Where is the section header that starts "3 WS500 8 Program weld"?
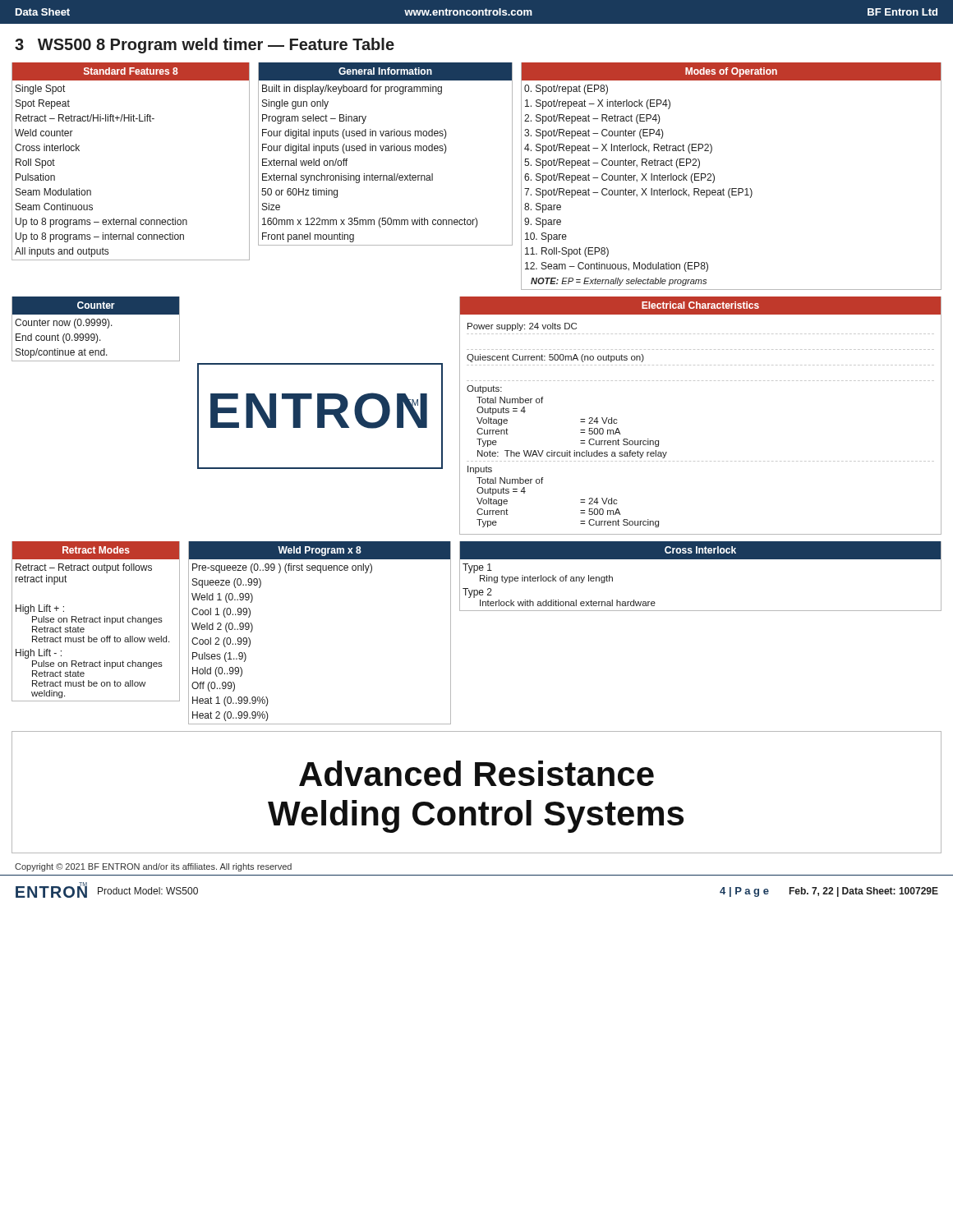 [x=205, y=44]
